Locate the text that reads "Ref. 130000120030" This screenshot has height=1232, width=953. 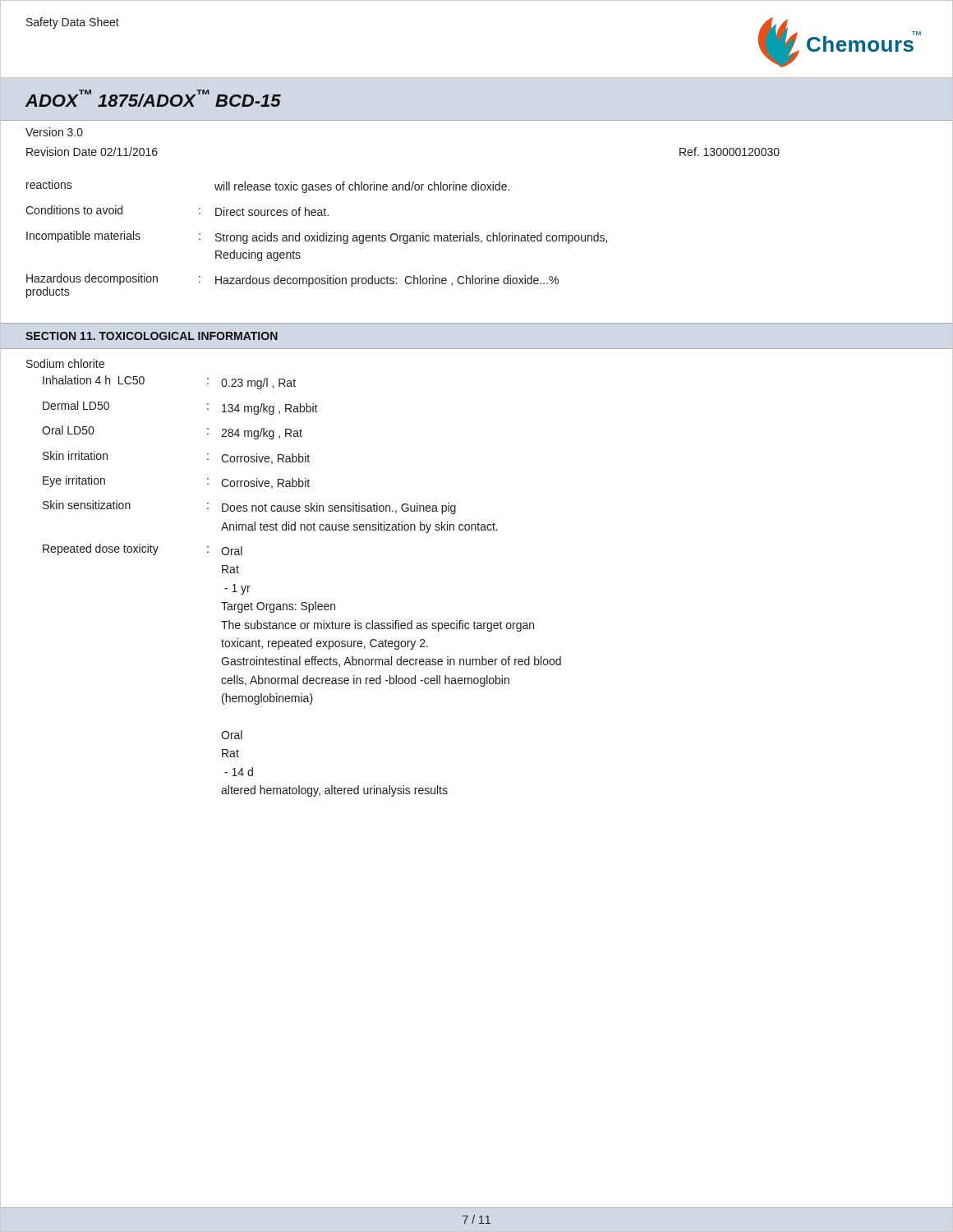pos(729,152)
